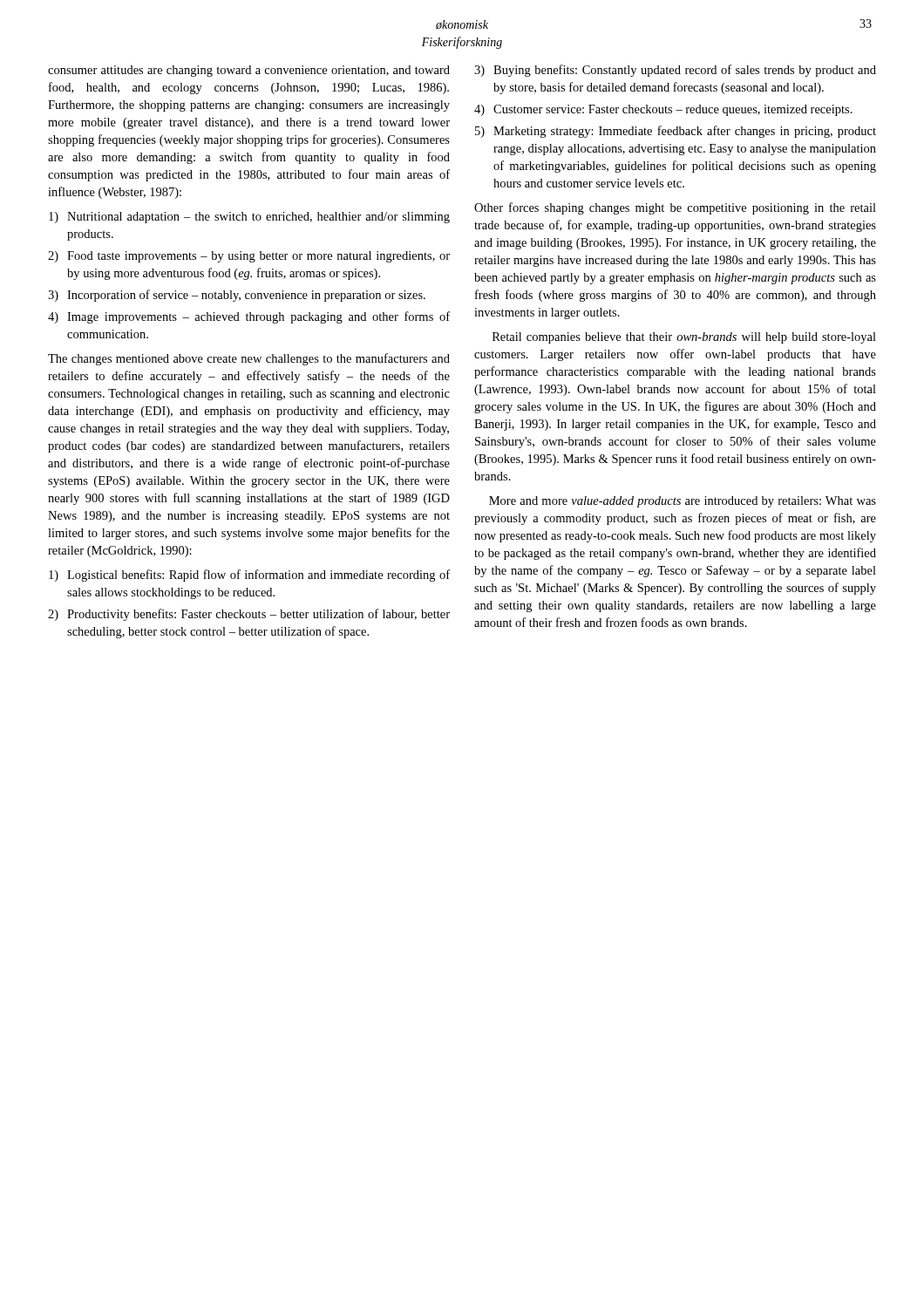Navigate to the text block starting "4) Customer service: Faster checkouts – reduce queues,"
924x1308 pixels.
pyautogui.click(x=675, y=109)
